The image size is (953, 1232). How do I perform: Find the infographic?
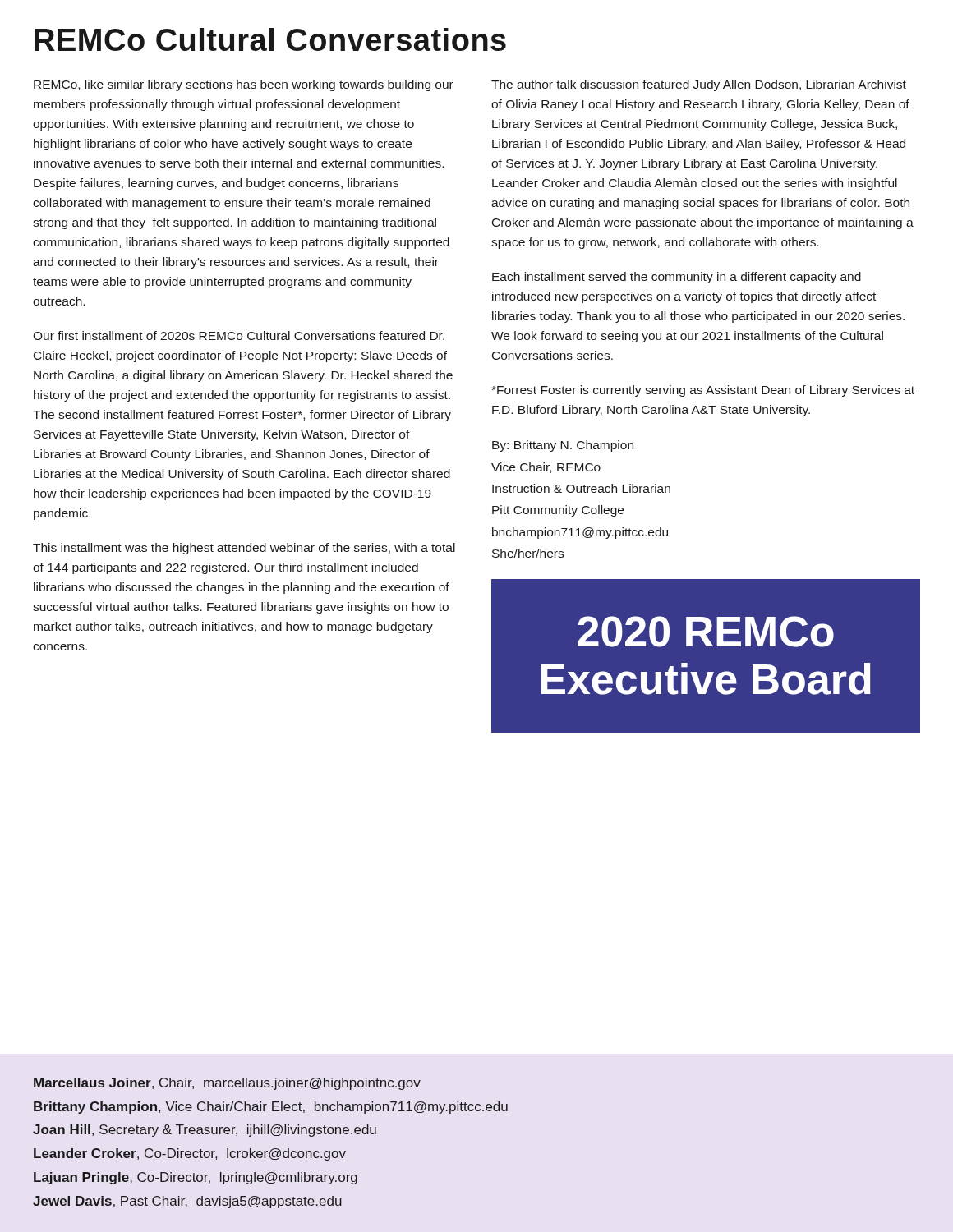pyautogui.click(x=706, y=656)
